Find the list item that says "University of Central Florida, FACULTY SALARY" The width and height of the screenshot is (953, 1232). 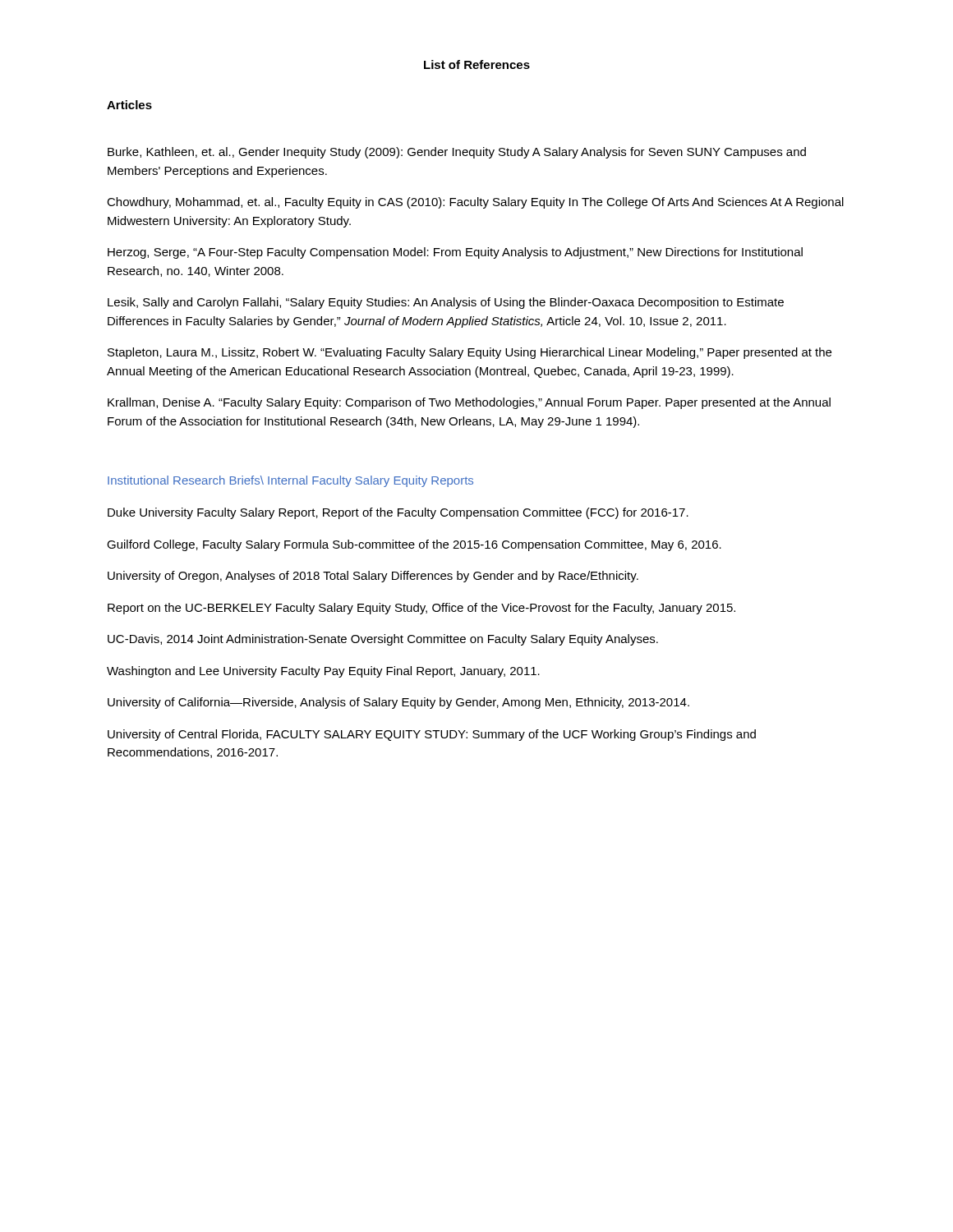tap(432, 743)
